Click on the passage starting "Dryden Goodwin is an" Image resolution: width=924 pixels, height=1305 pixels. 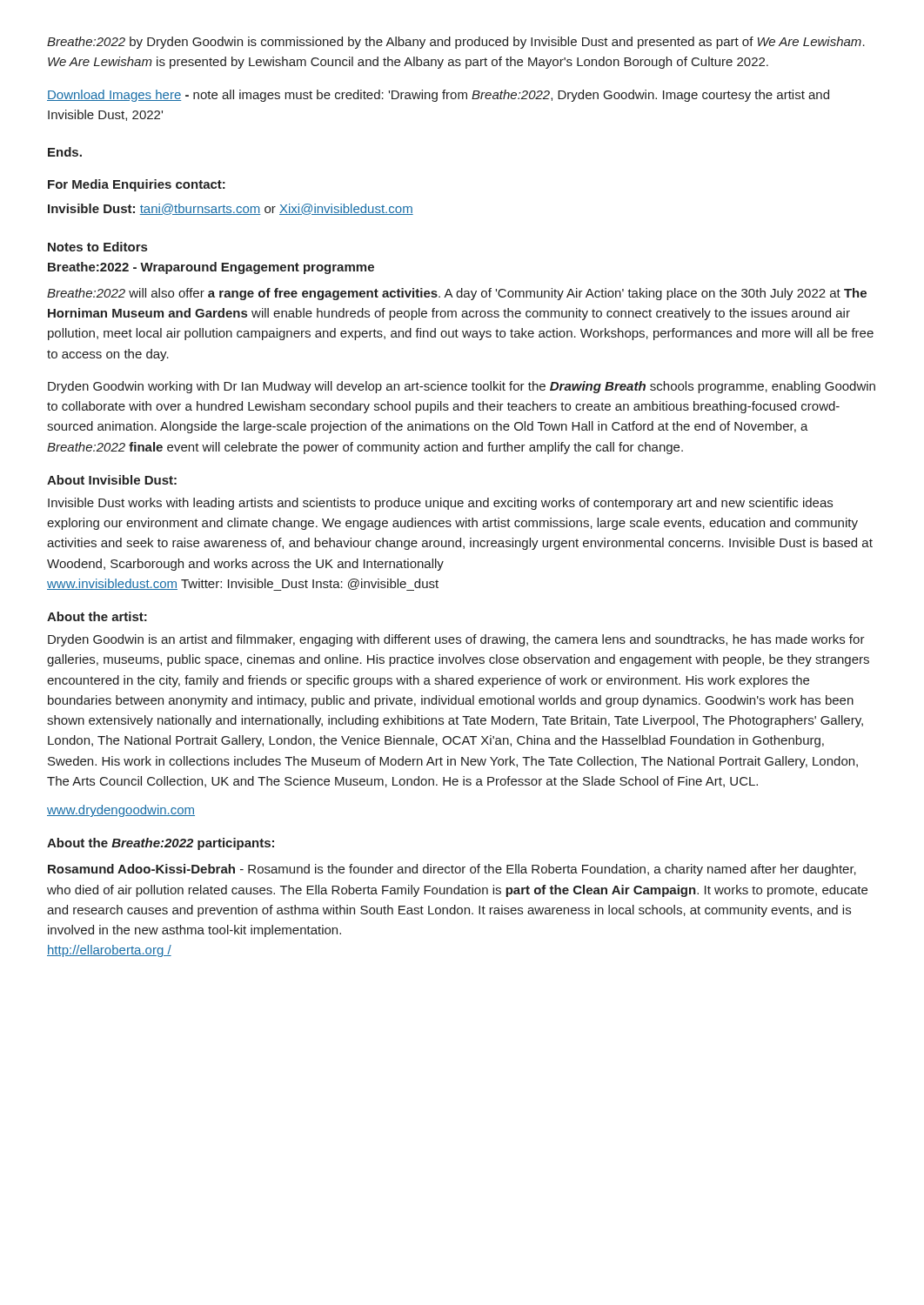point(458,710)
